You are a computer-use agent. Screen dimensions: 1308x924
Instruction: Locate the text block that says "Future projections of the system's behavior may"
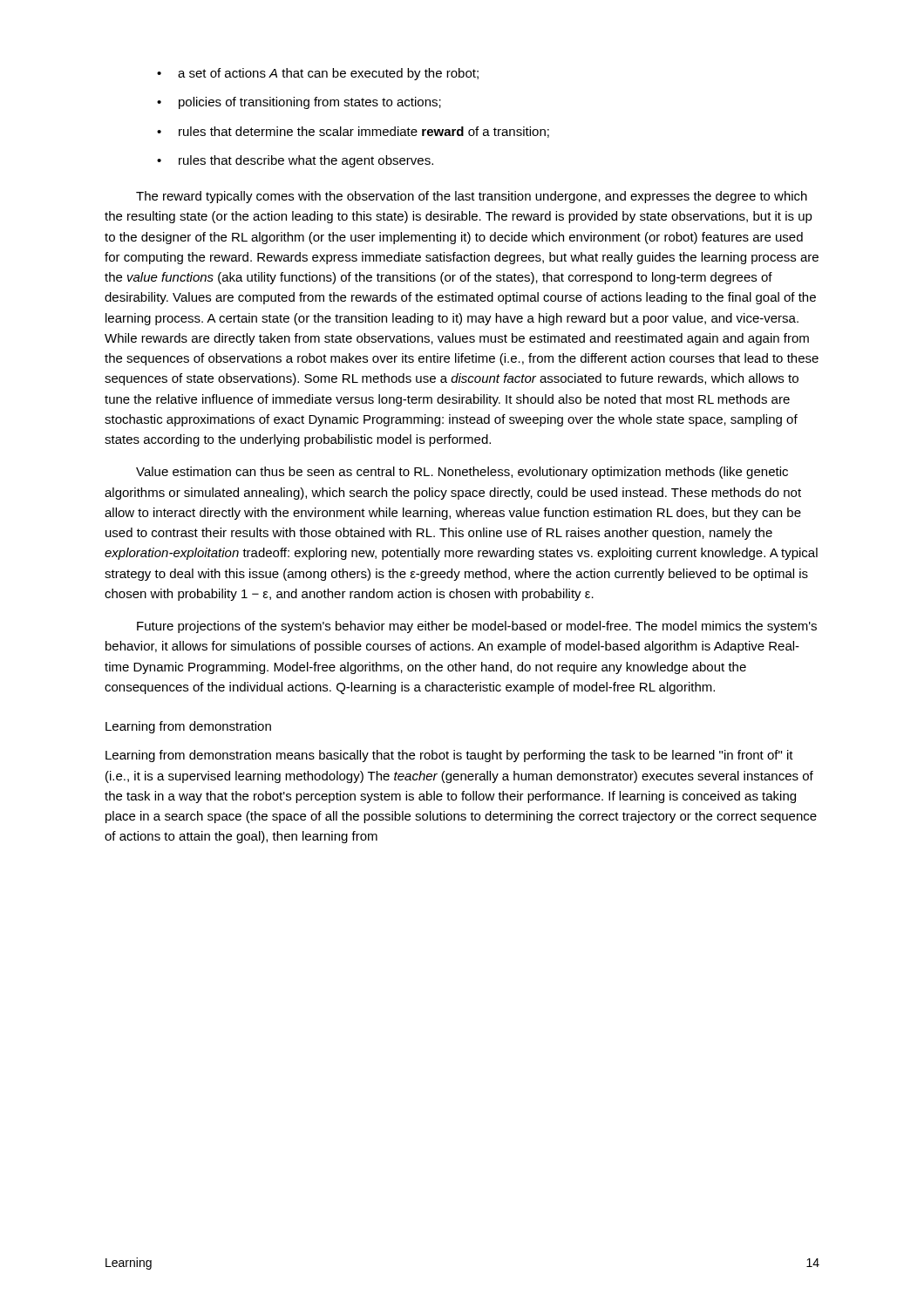pyautogui.click(x=461, y=656)
